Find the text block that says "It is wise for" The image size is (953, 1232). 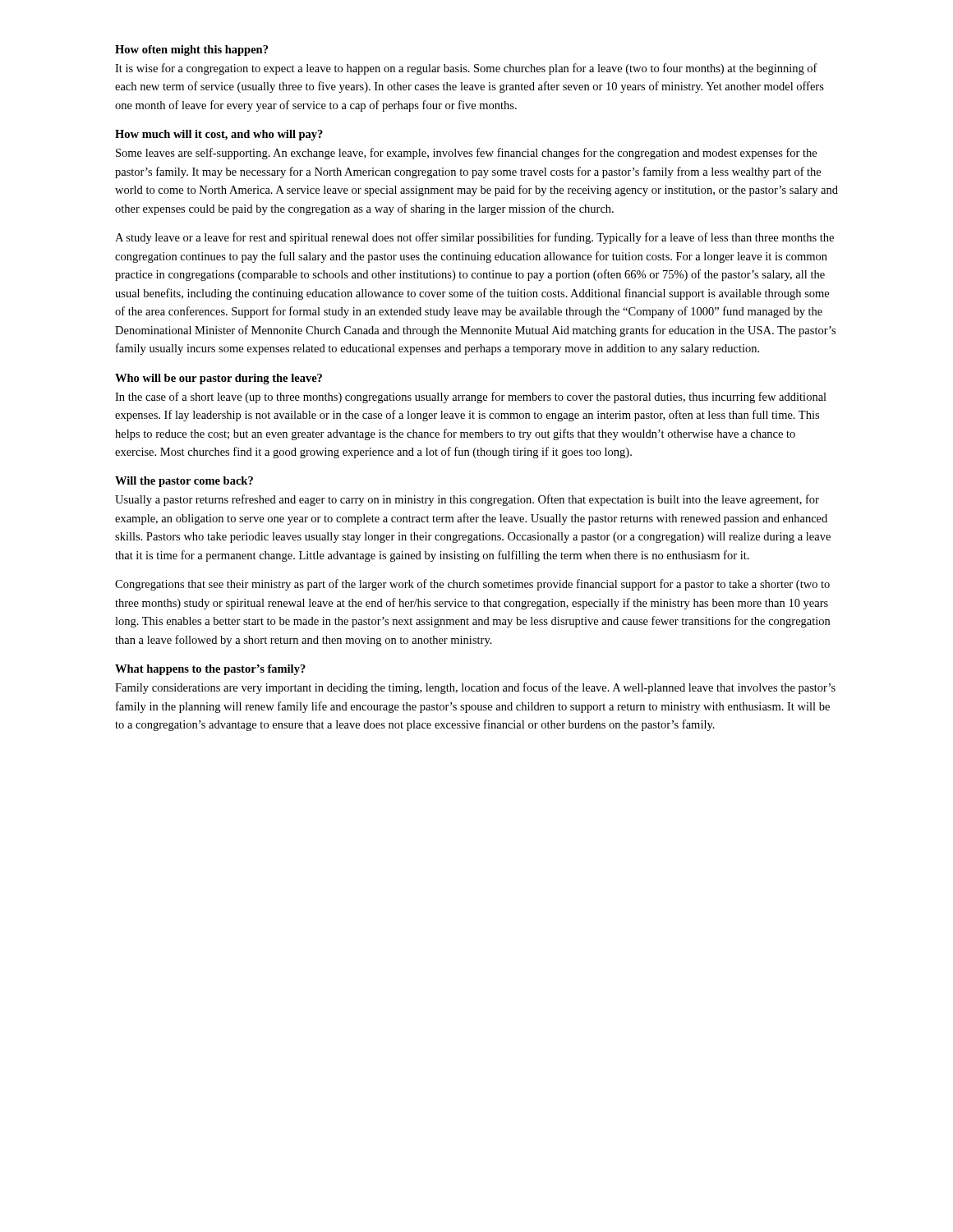click(469, 87)
